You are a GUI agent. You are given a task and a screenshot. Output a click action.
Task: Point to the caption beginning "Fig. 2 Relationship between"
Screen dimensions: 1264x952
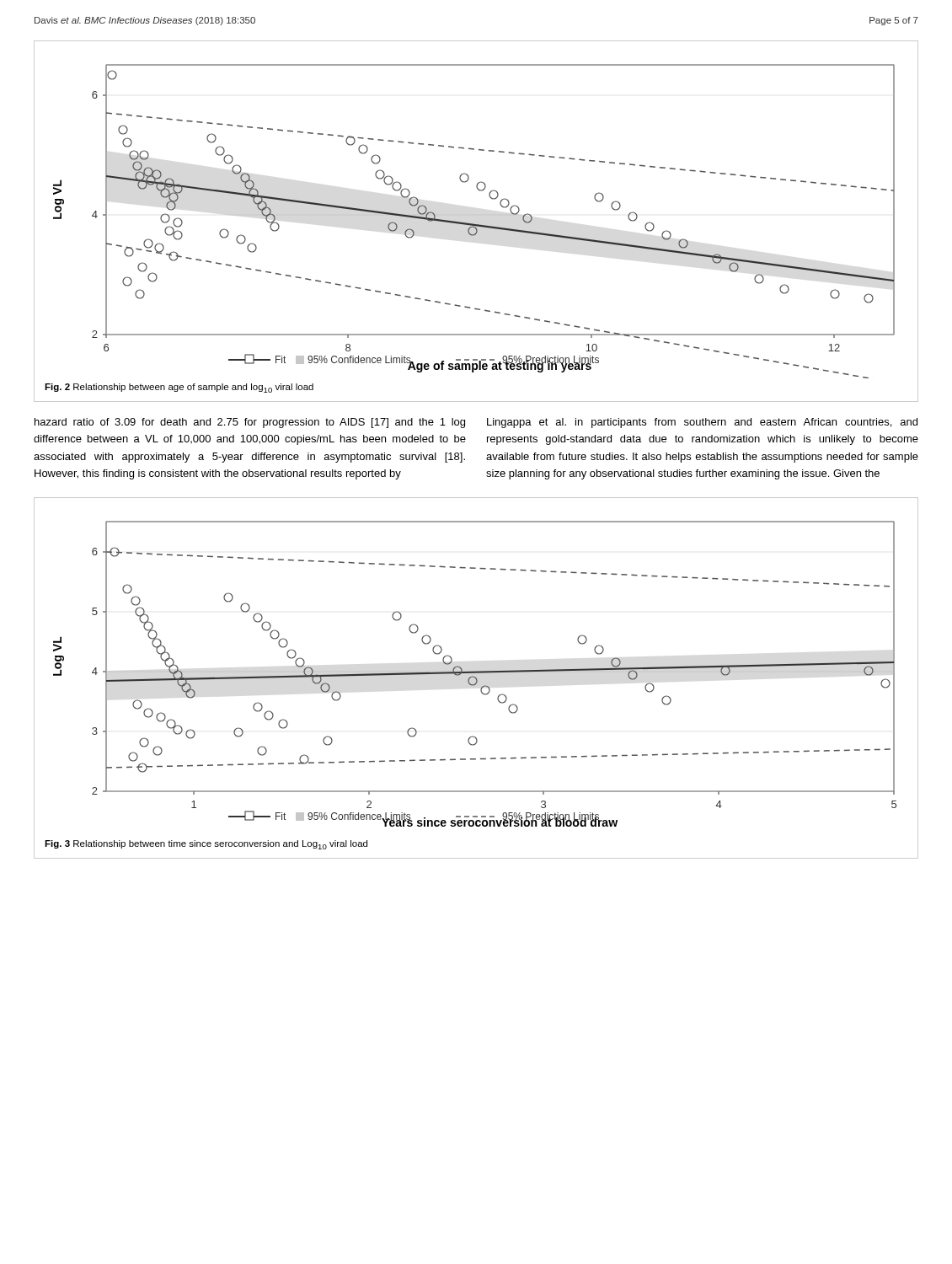(179, 388)
